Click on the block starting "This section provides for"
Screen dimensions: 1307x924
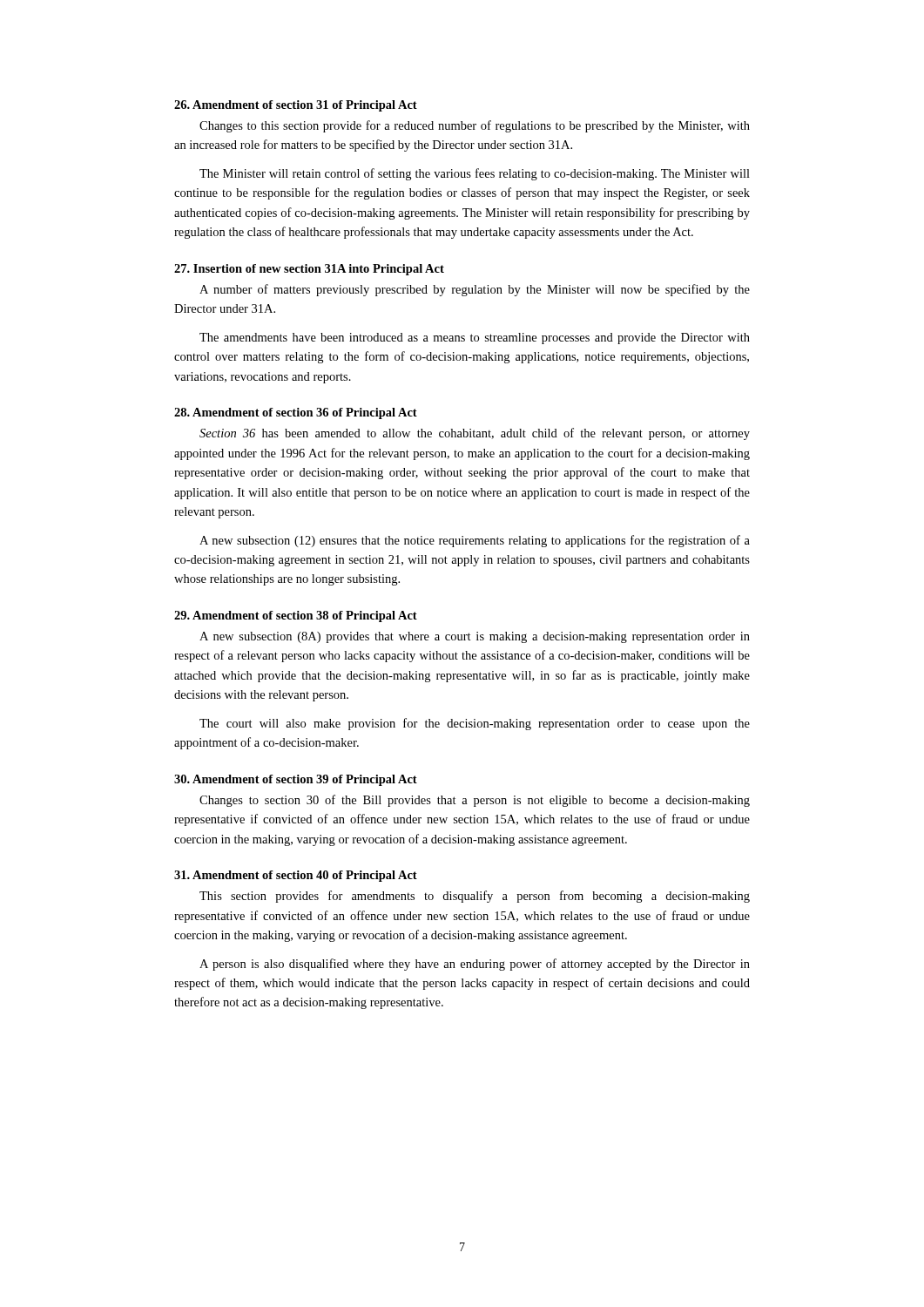462,915
